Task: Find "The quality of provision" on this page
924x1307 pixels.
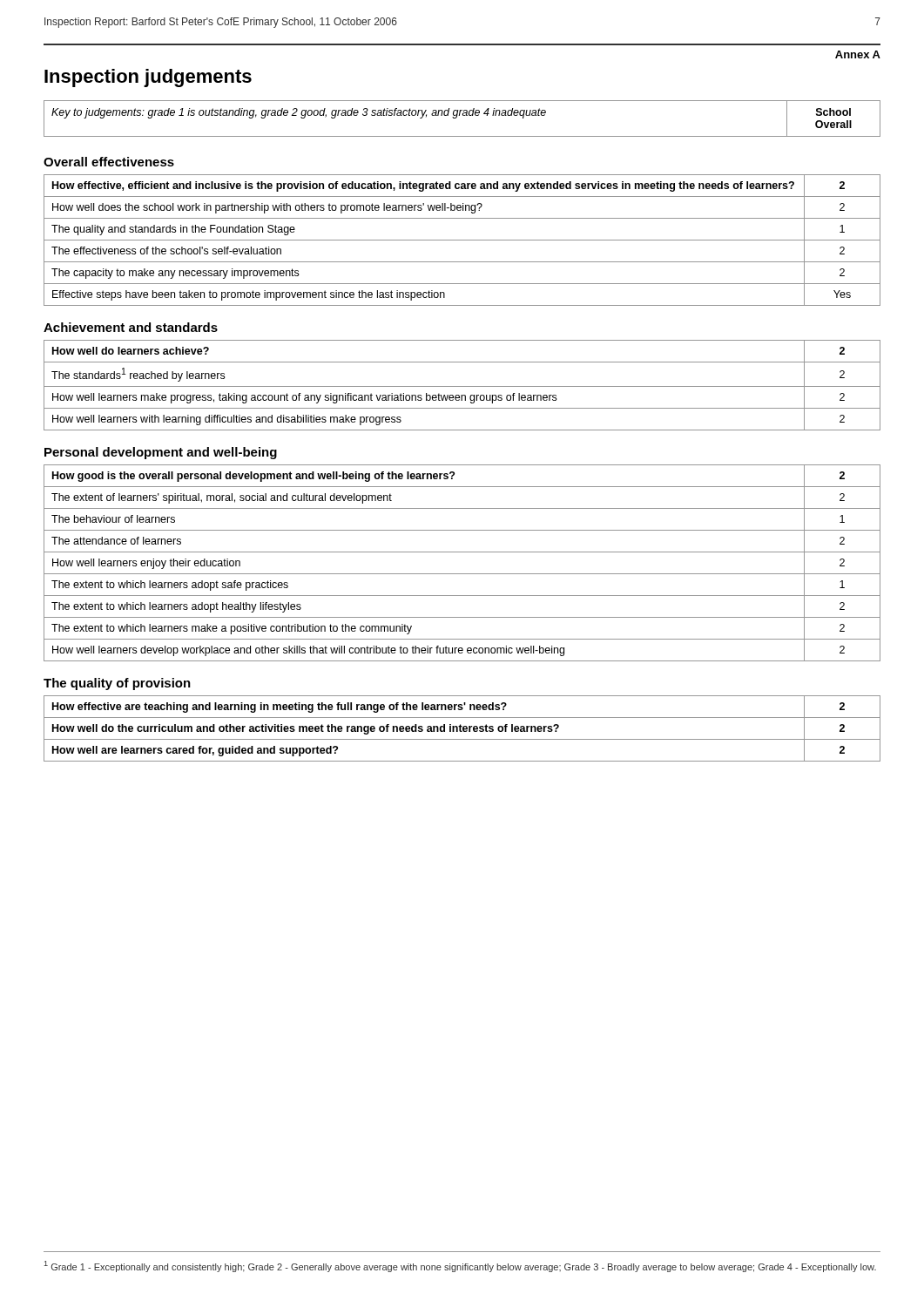Action: [x=117, y=684]
